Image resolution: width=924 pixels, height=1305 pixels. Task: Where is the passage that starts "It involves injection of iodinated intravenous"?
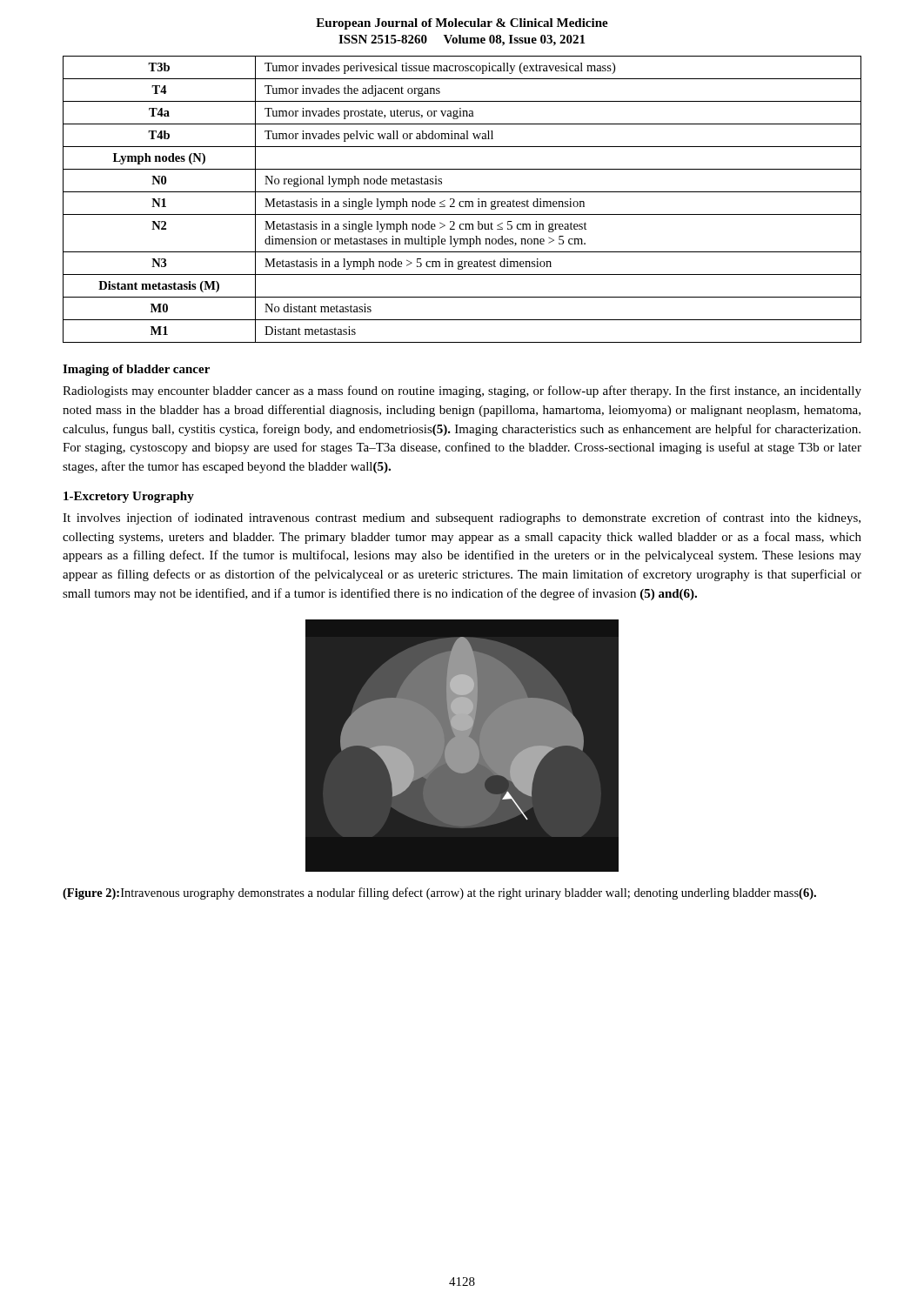pyautogui.click(x=462, y=555)
